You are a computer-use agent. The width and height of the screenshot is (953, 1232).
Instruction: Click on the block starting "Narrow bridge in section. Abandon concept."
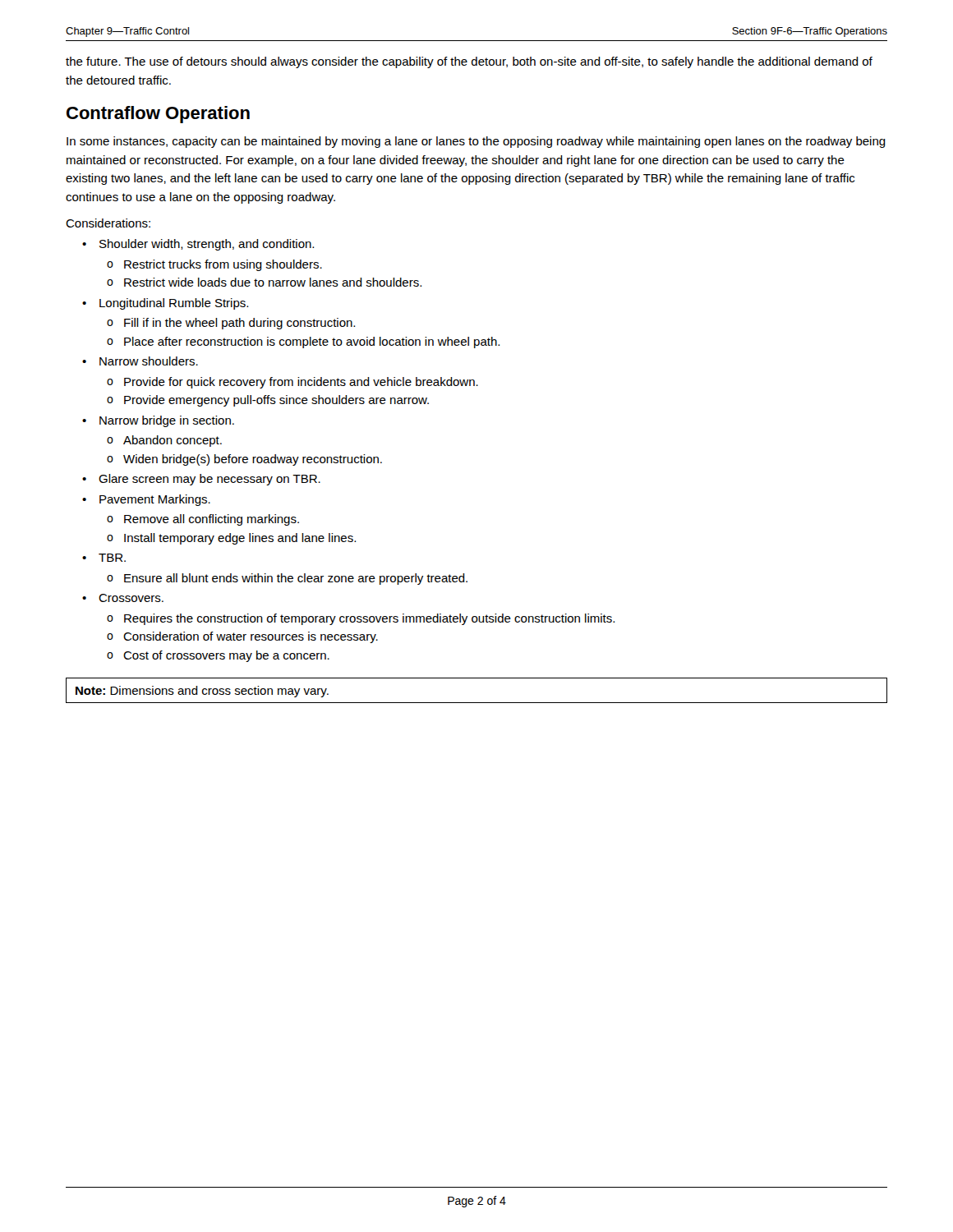pyautogui.click(x=167, y=421)
